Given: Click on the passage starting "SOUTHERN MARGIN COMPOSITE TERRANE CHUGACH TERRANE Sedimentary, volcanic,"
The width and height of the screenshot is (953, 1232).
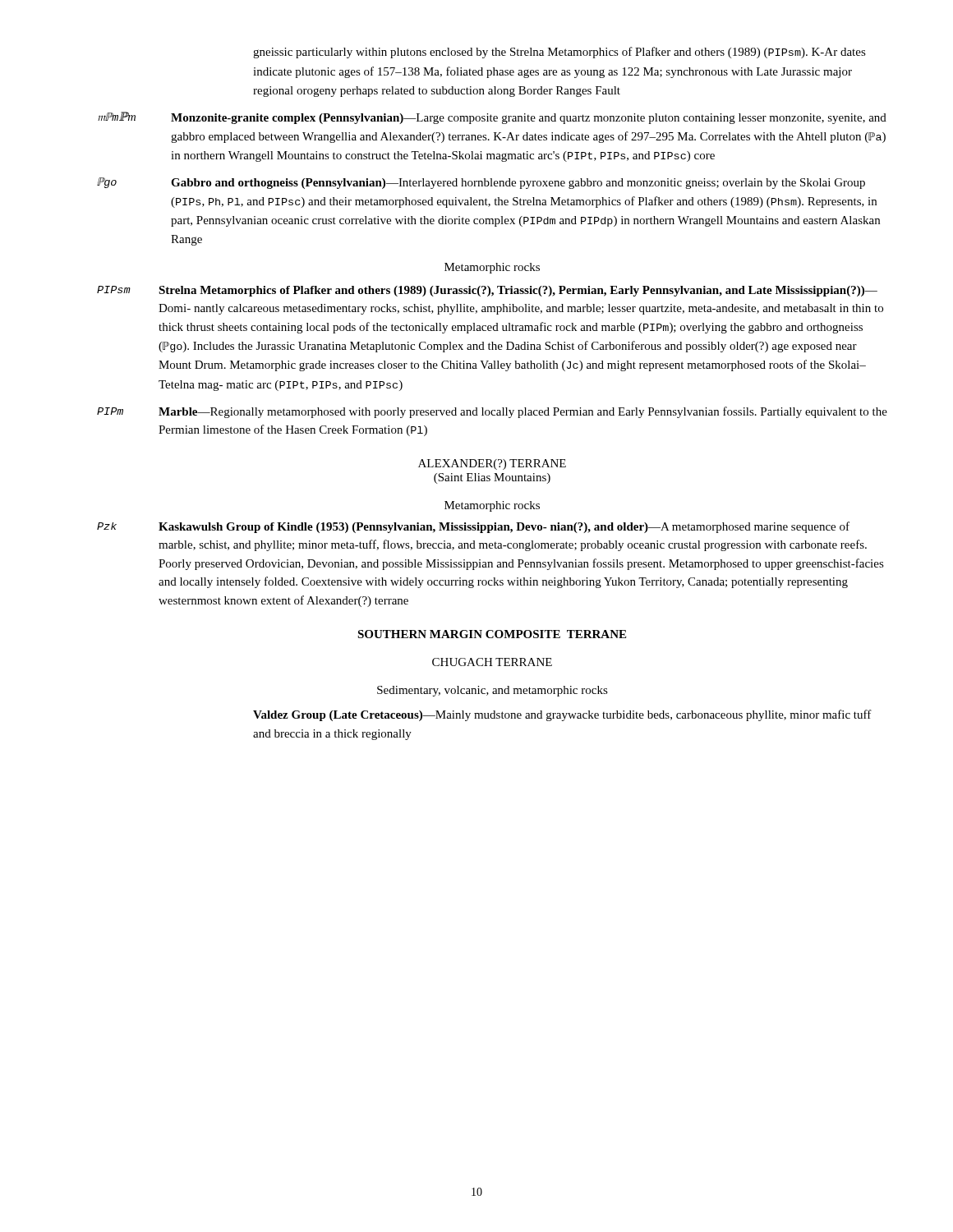Looking at the screenshot, I should coord(492,662).
